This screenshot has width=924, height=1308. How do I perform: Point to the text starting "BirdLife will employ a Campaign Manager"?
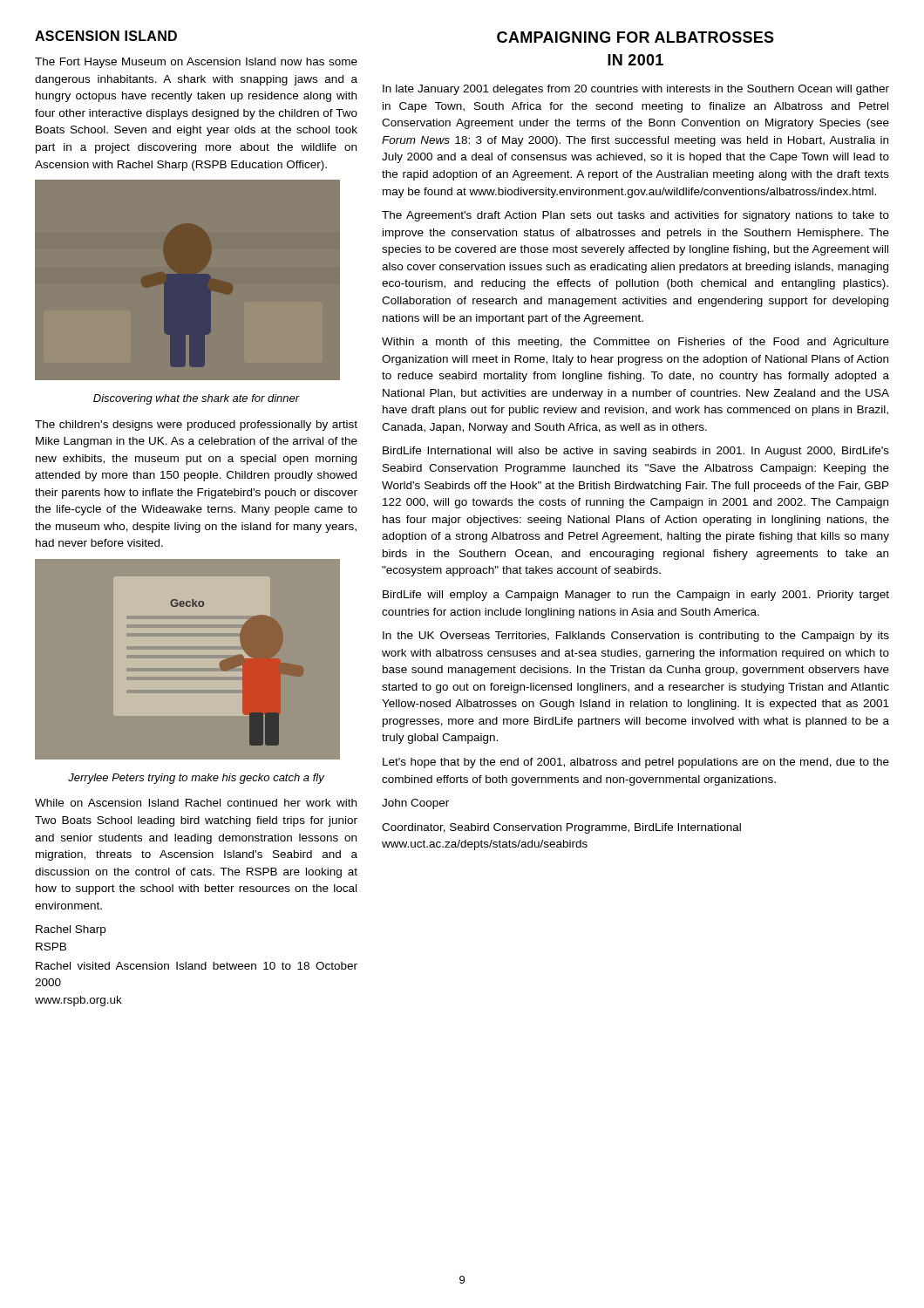[x=635, y=603]
